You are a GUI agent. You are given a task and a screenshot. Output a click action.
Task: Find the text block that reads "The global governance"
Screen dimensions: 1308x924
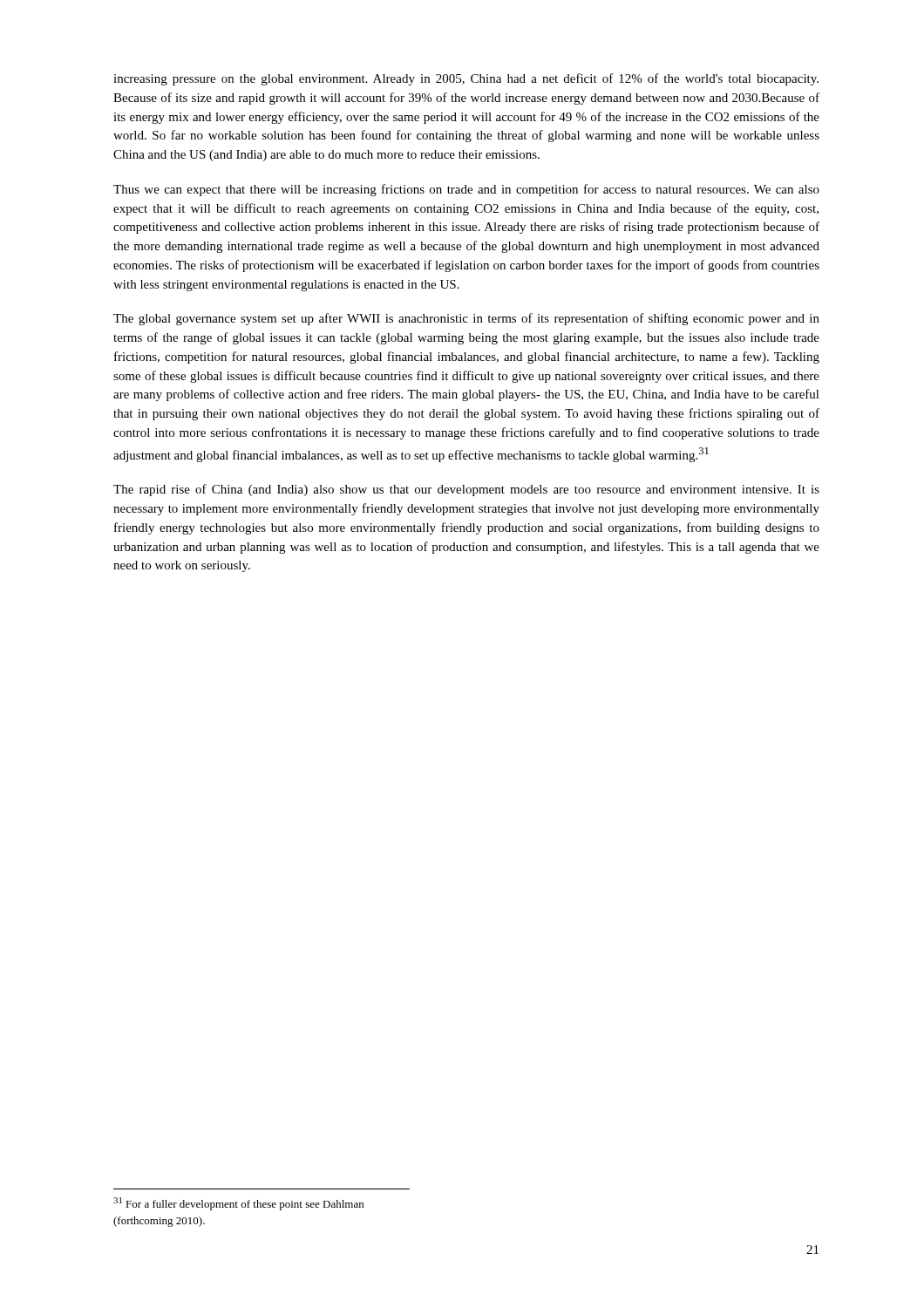pos(466,387)
